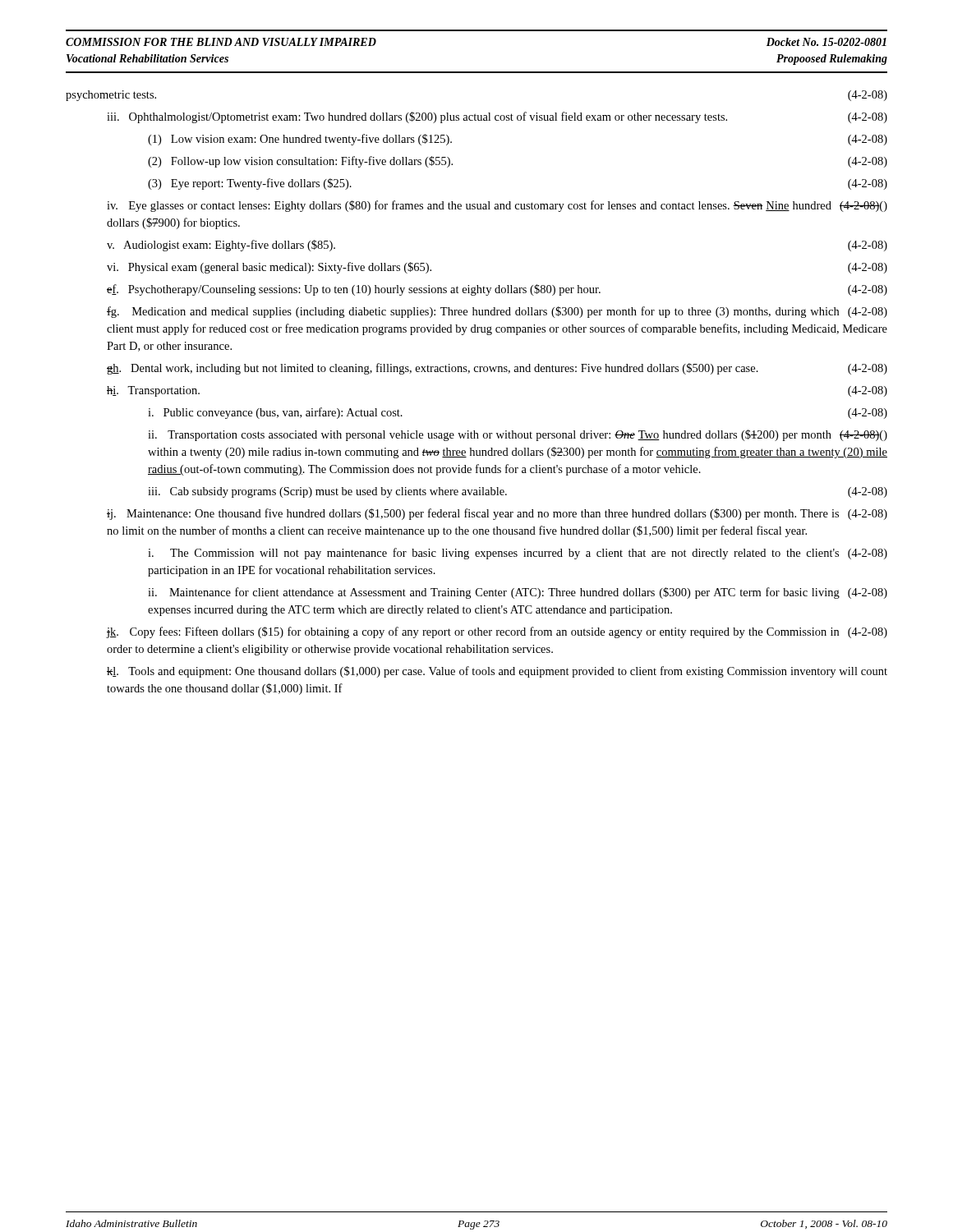Point to the block starting "(4-2-08)() ii. Transportation costs associated"
953x1232 pixels.
click(x=518, y=451)
